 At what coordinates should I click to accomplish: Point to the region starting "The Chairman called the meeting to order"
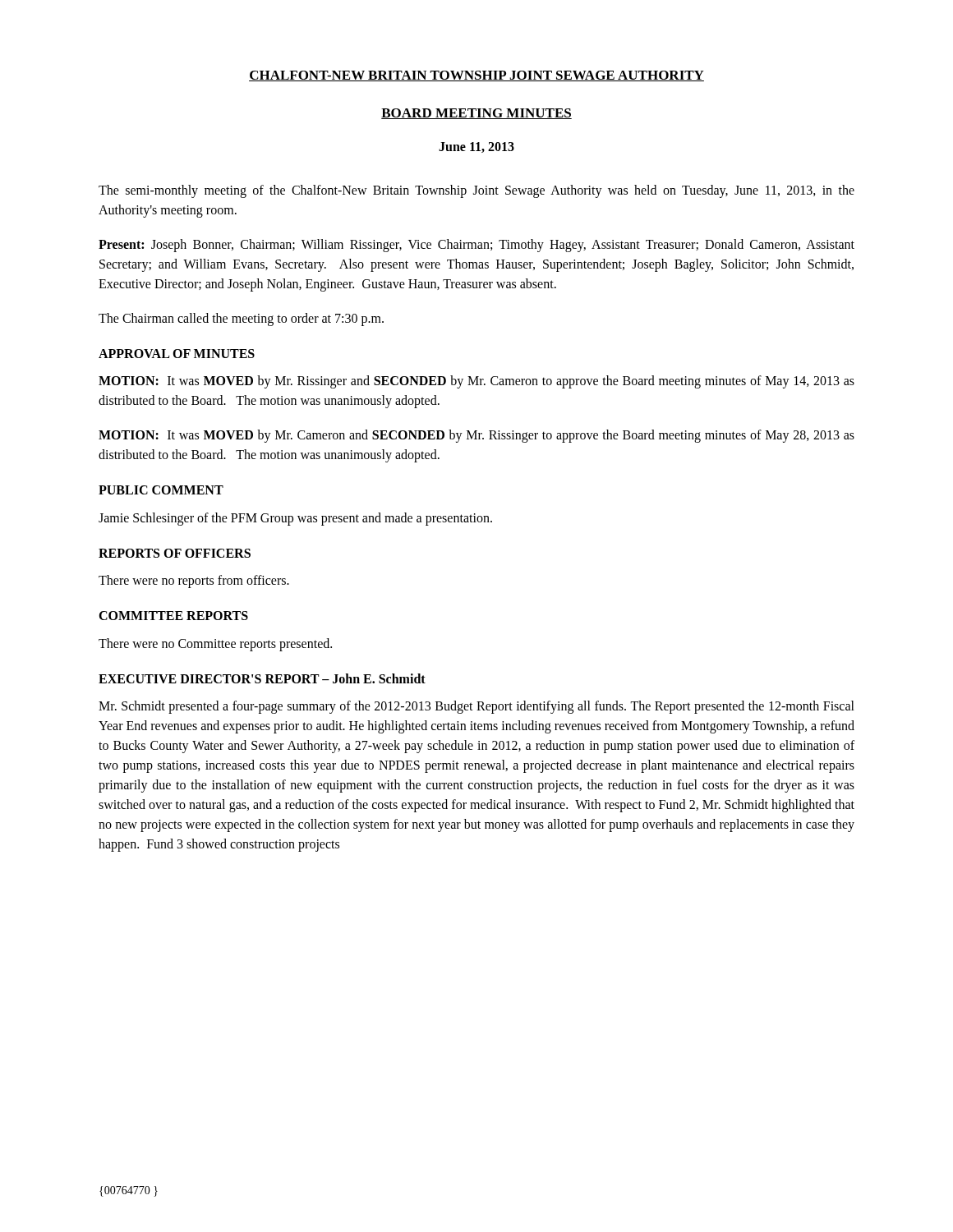point(241,318)
